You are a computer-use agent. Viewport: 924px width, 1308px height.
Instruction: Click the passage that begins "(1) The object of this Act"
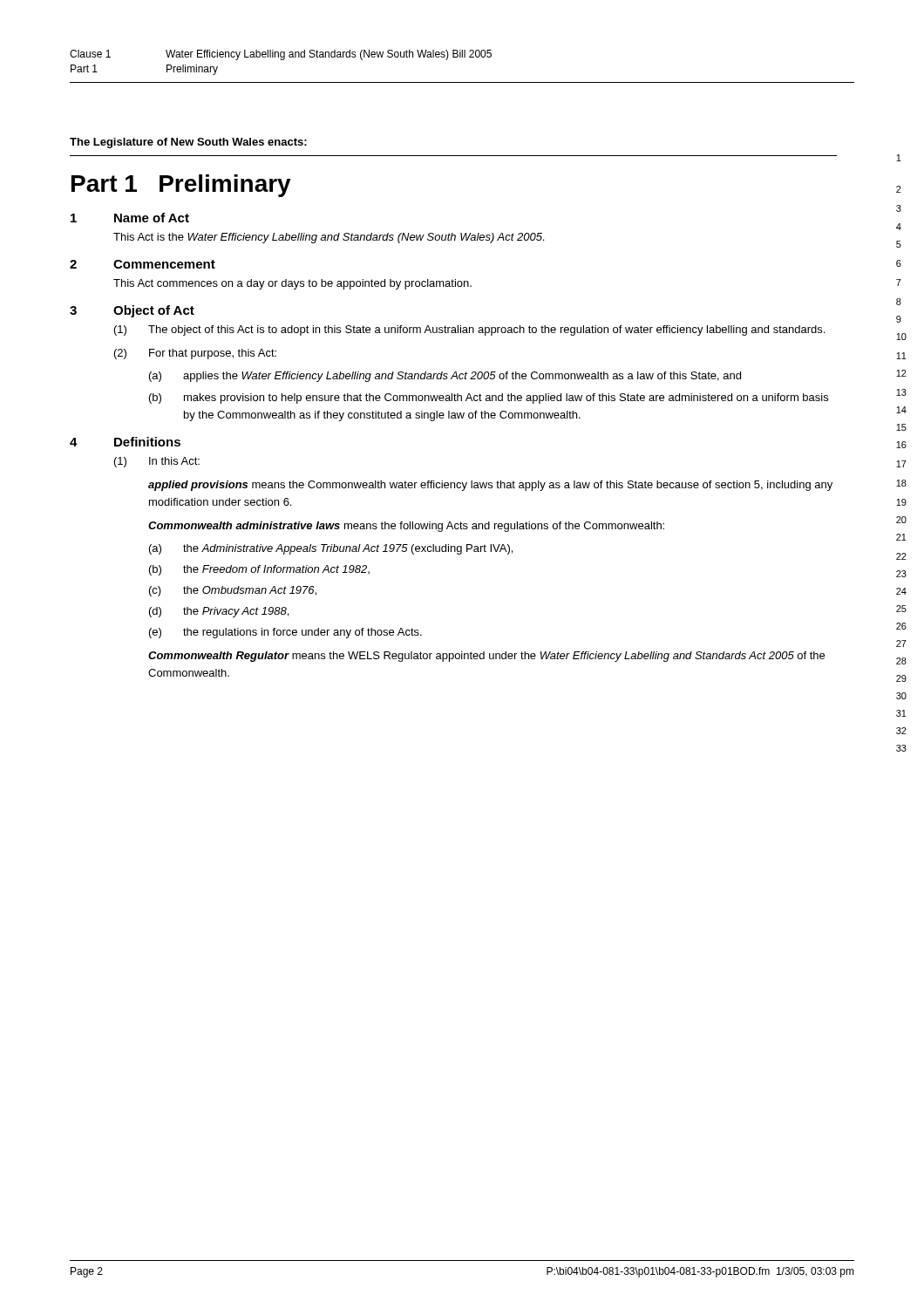click(470, 330)
